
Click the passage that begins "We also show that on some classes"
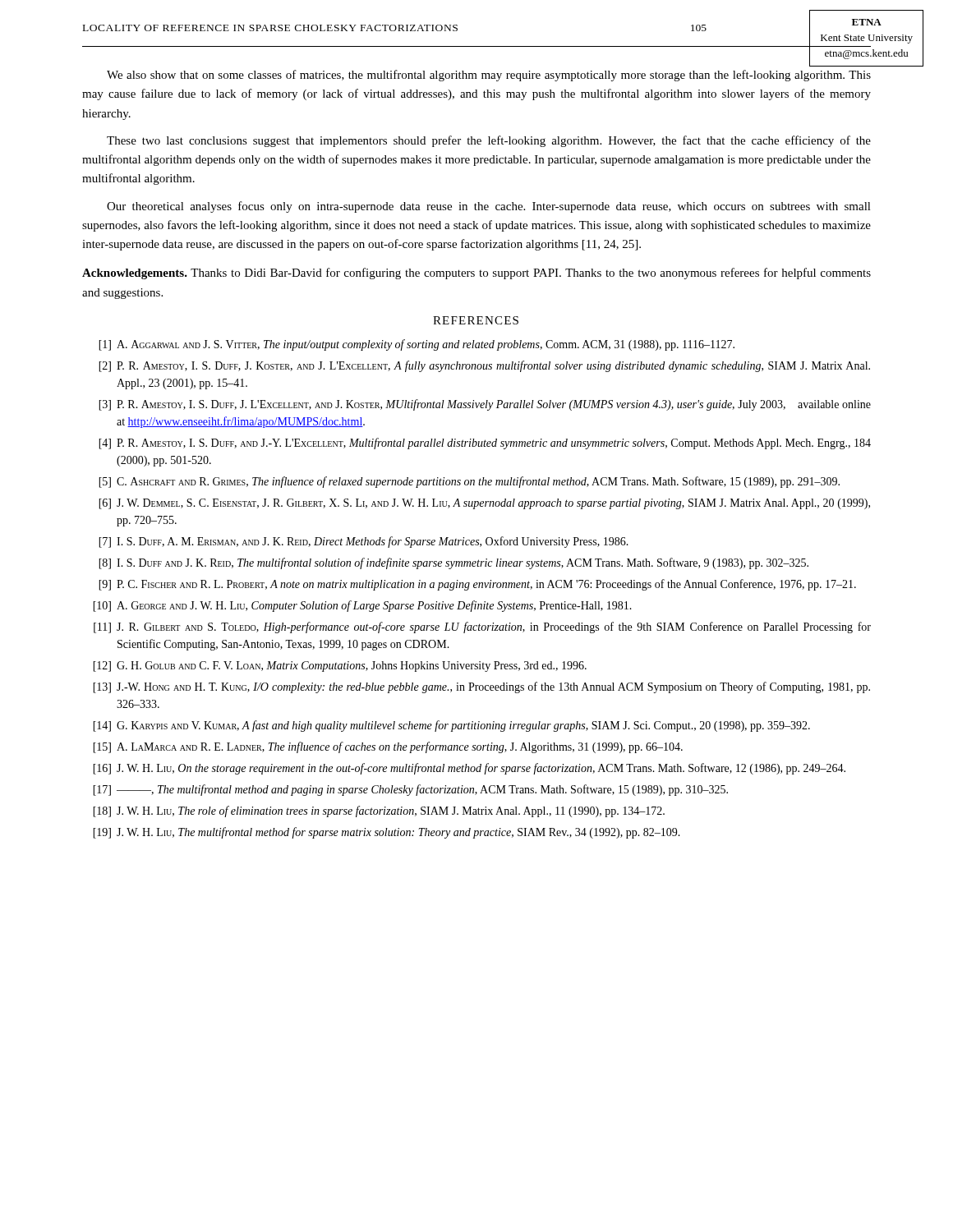[476, 160]
